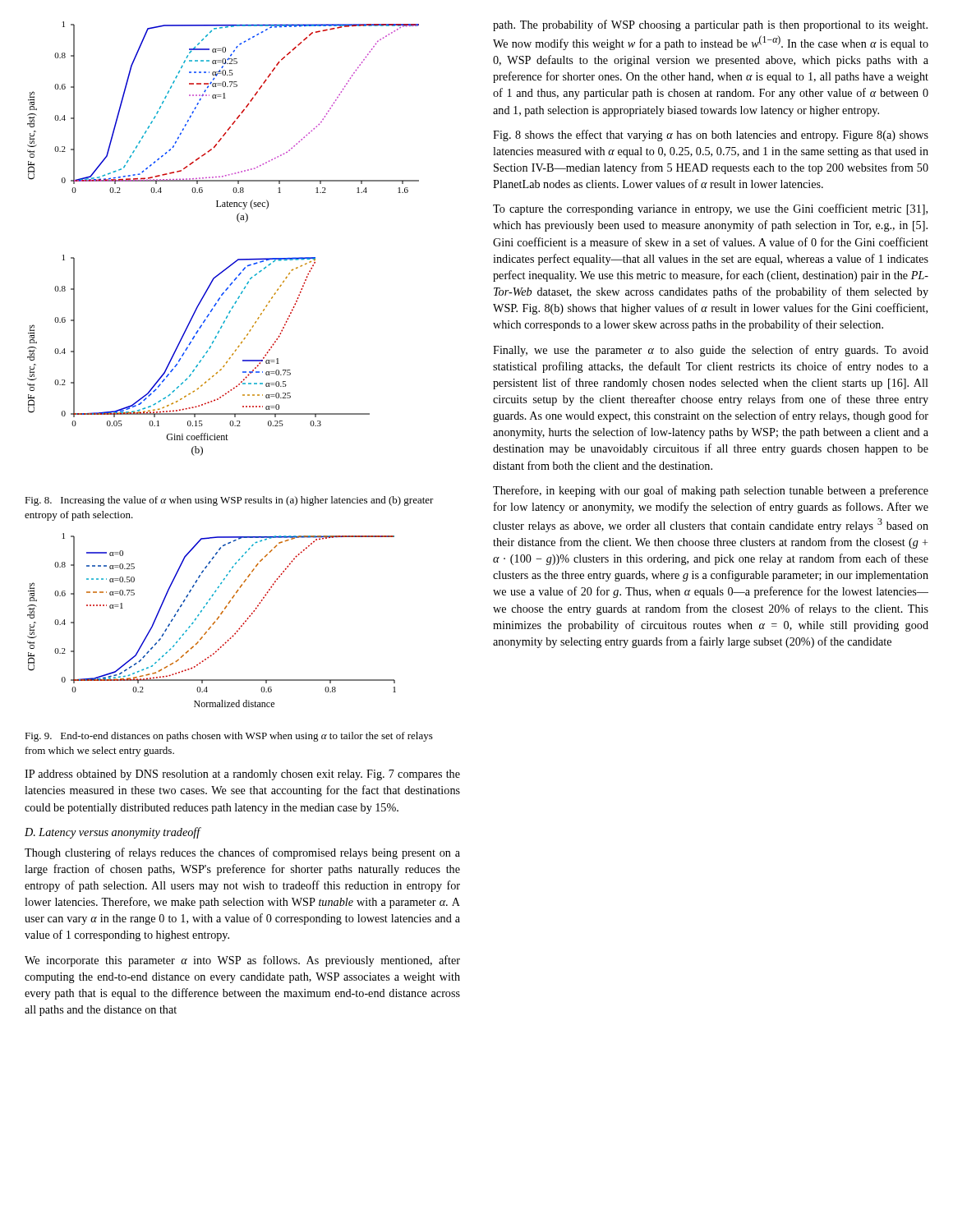The image size is (953, 1232).
Task: Click the passage that begins "Though clustering of relays"
Action: pyautogui.click(x=242, y=894)
